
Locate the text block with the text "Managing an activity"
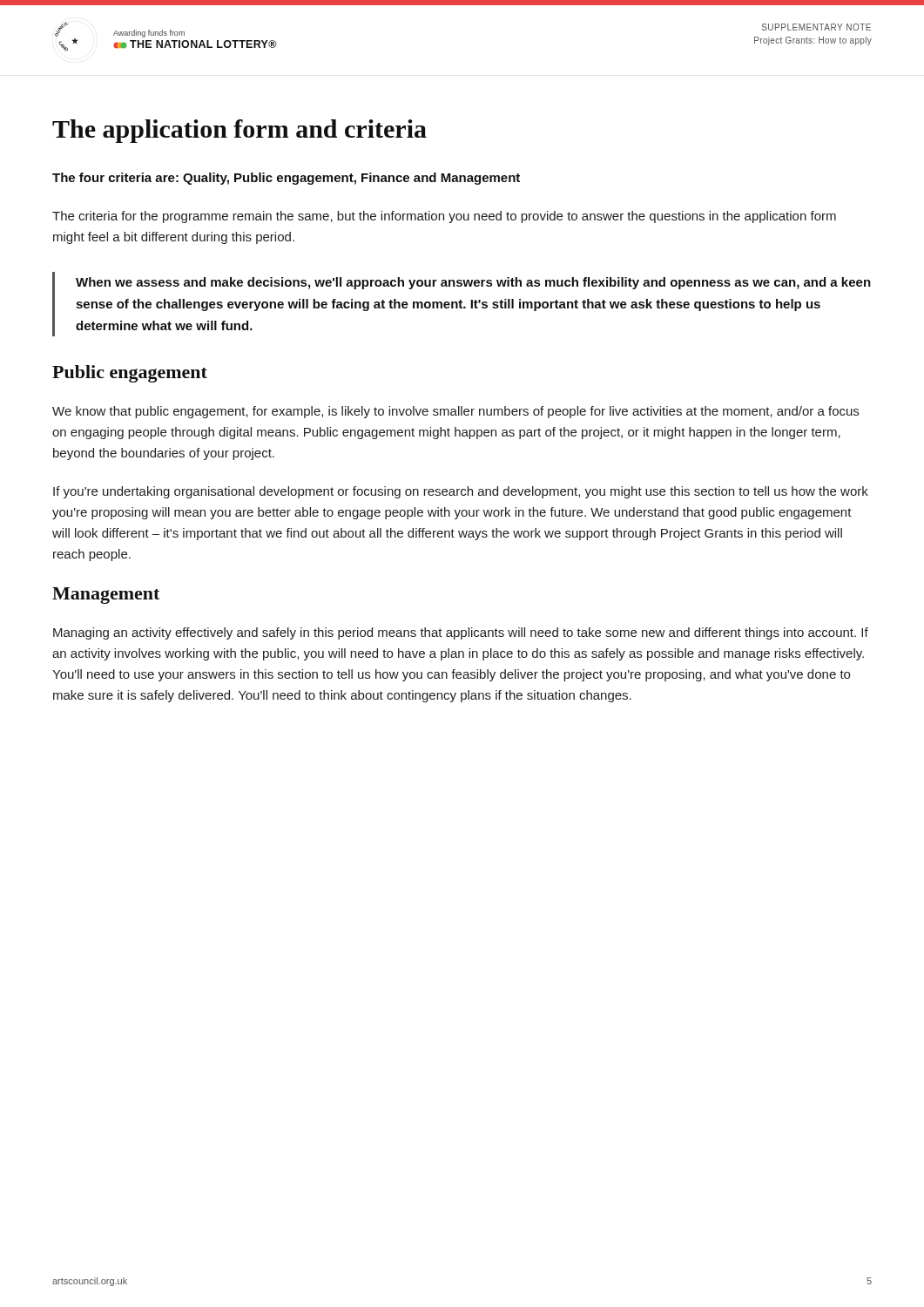click(460, 664)
